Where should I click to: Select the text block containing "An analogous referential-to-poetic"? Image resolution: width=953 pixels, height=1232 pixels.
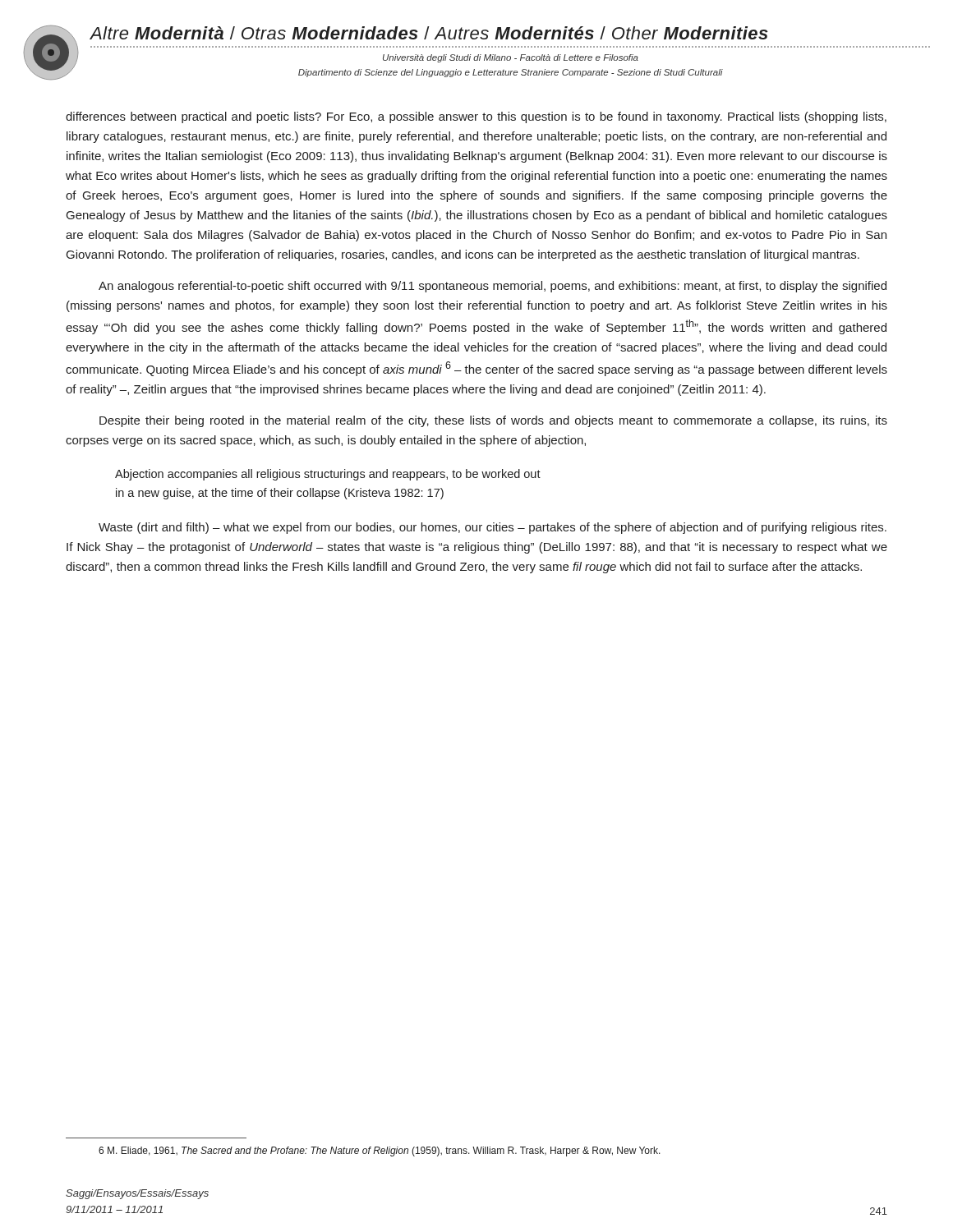point(476,337)
